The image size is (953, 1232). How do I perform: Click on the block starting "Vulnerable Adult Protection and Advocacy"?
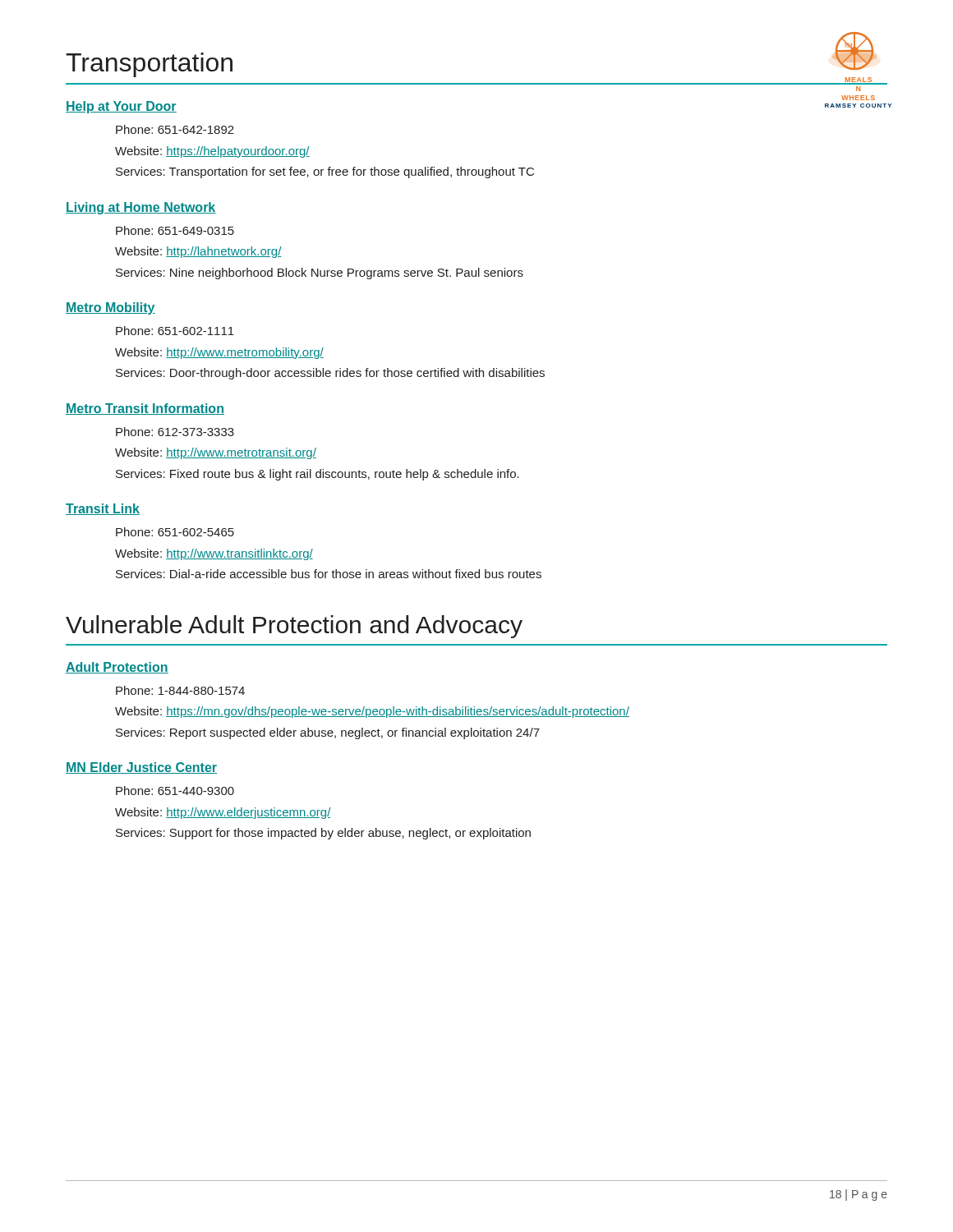click(476, 625)
